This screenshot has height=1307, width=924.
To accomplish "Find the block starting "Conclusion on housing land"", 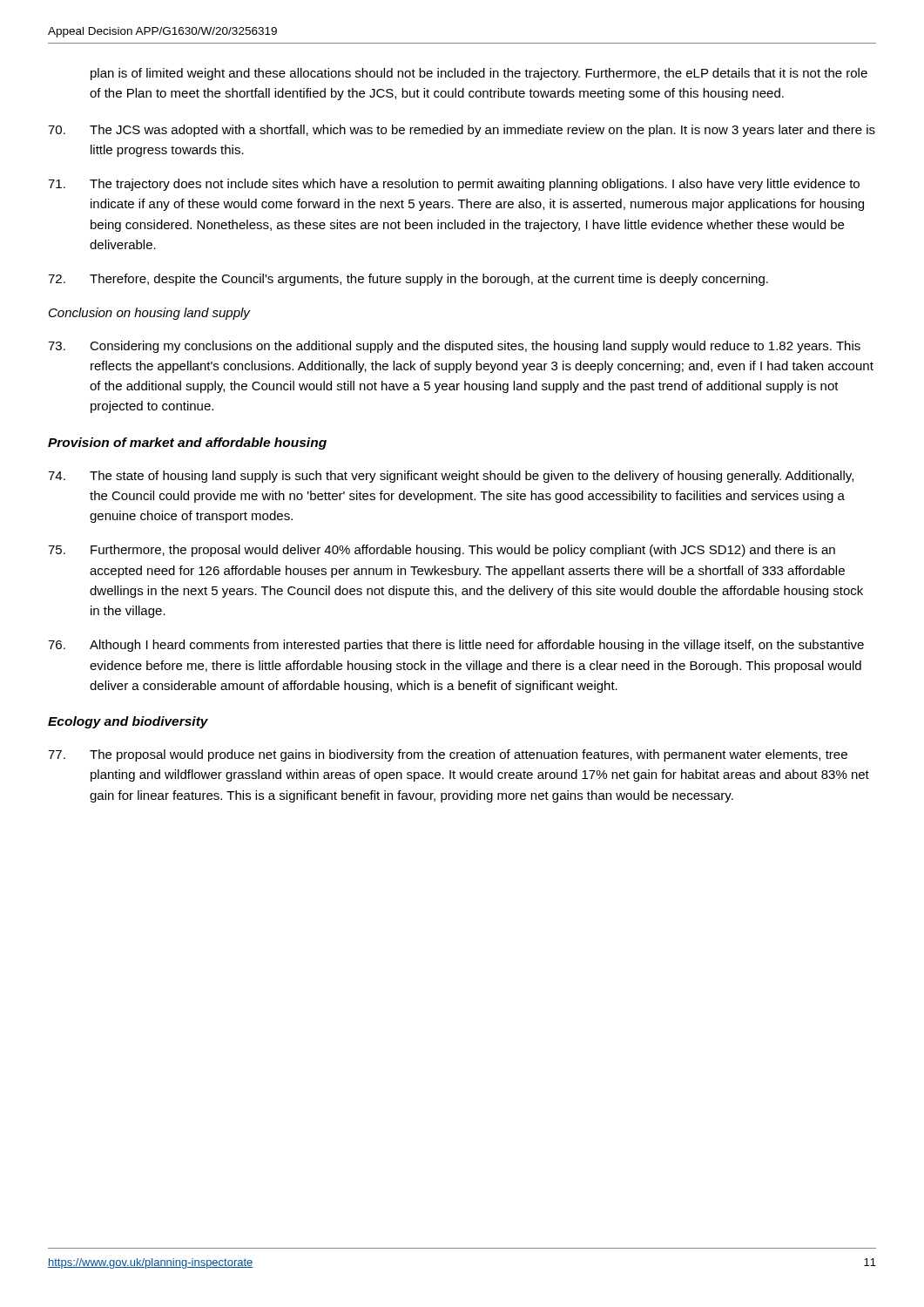I will coord(149,313).
